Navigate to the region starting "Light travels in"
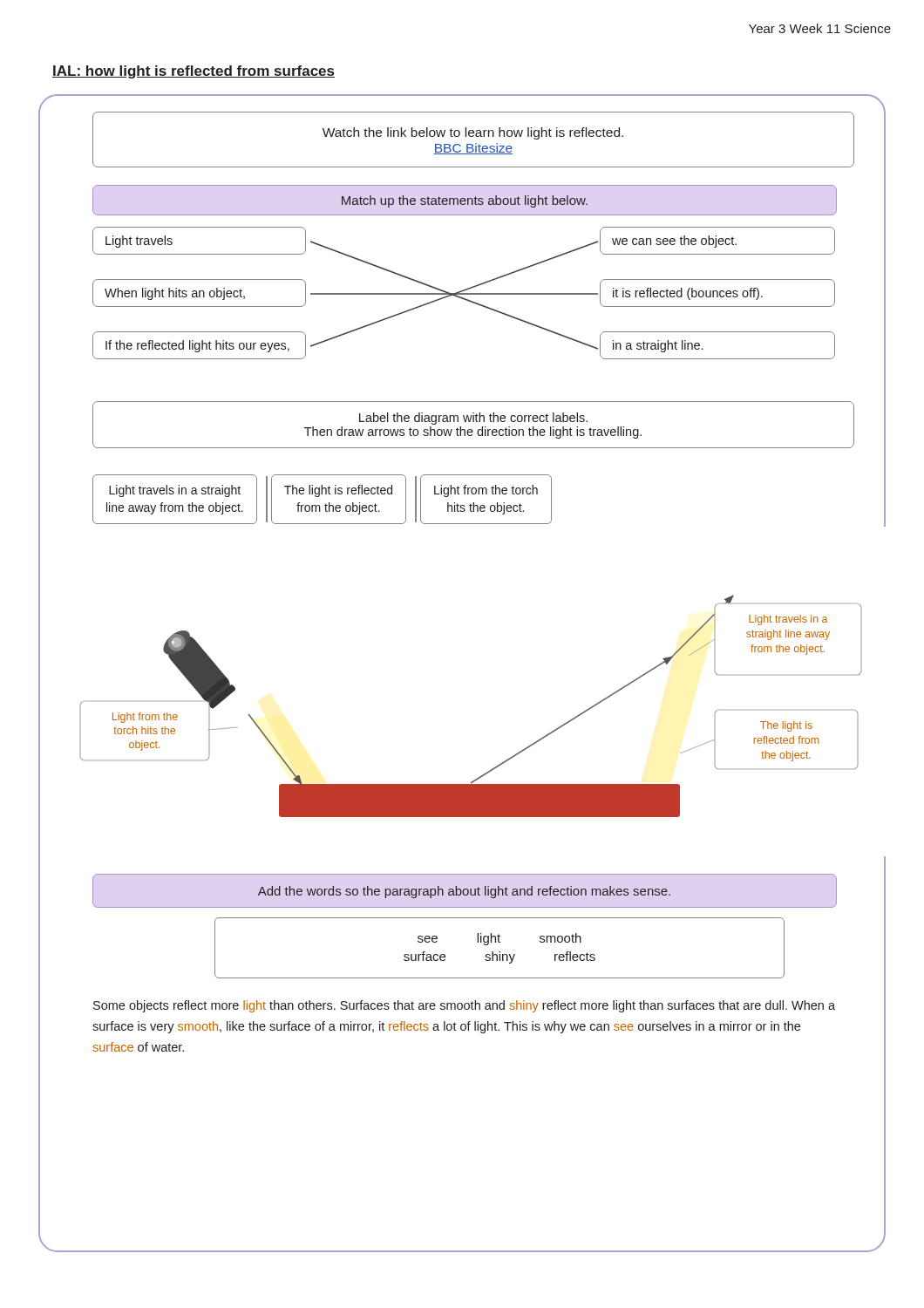 point(175,499)
